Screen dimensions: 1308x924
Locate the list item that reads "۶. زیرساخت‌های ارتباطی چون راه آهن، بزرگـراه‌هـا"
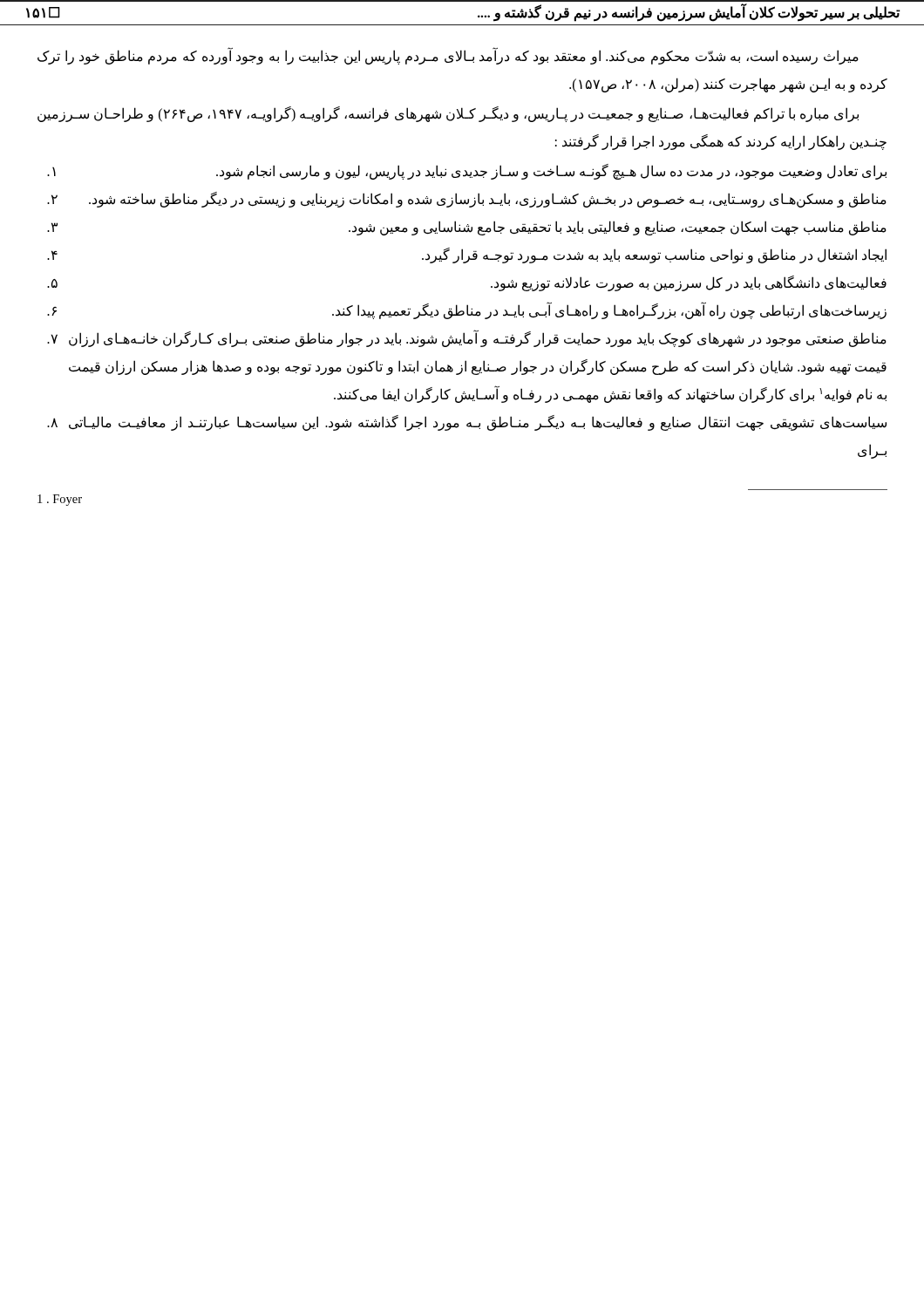[462, 311]
